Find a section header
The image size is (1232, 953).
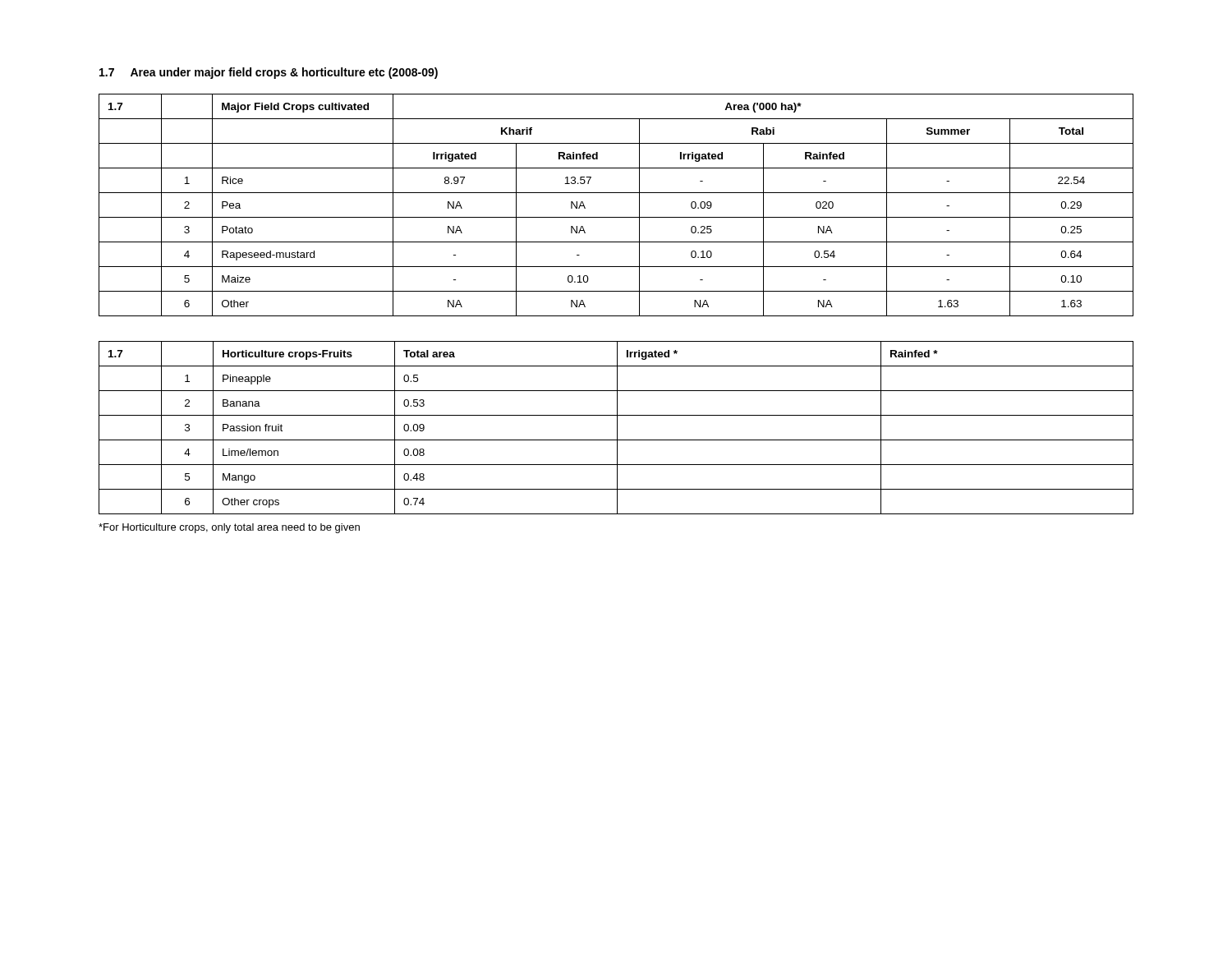tap(268, 72)
